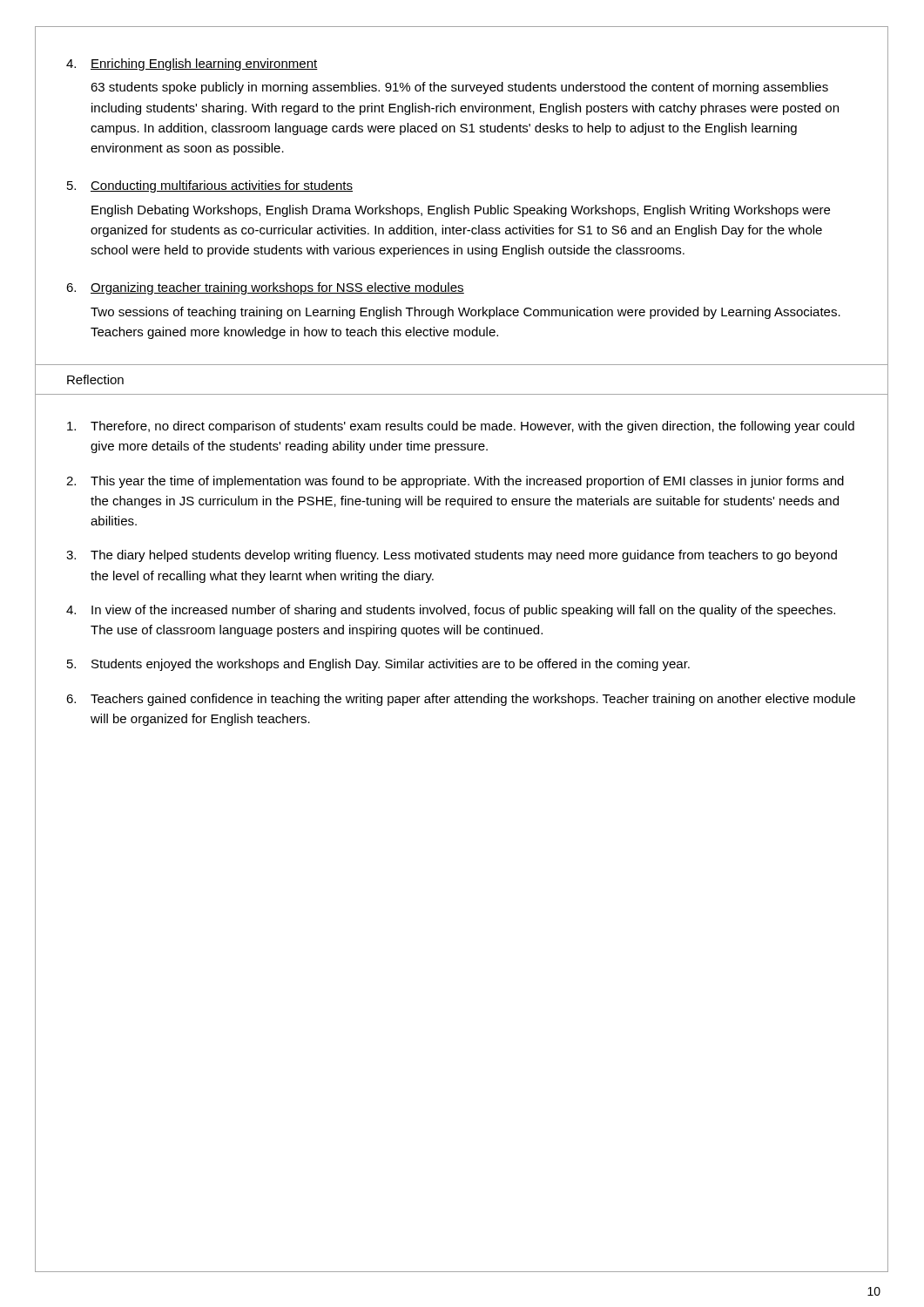This screenshot has height=1307, width=924.
Task: Find the text block starting "5. Students enjoyed the workshops and English"
Action: [x=462, y=664]
